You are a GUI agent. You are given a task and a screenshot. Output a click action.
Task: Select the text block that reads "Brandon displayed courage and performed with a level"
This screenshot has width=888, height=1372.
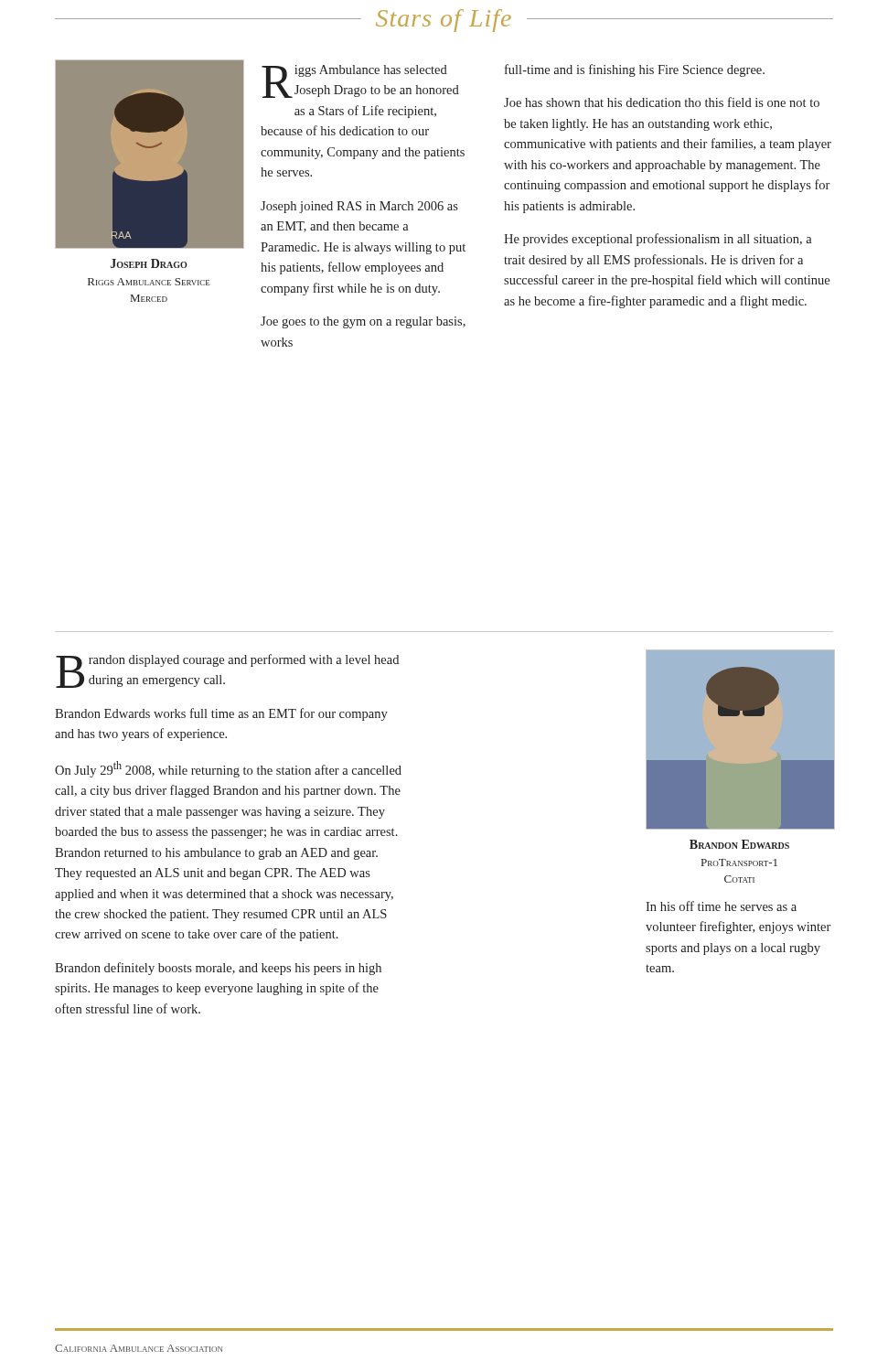[229, 834]
